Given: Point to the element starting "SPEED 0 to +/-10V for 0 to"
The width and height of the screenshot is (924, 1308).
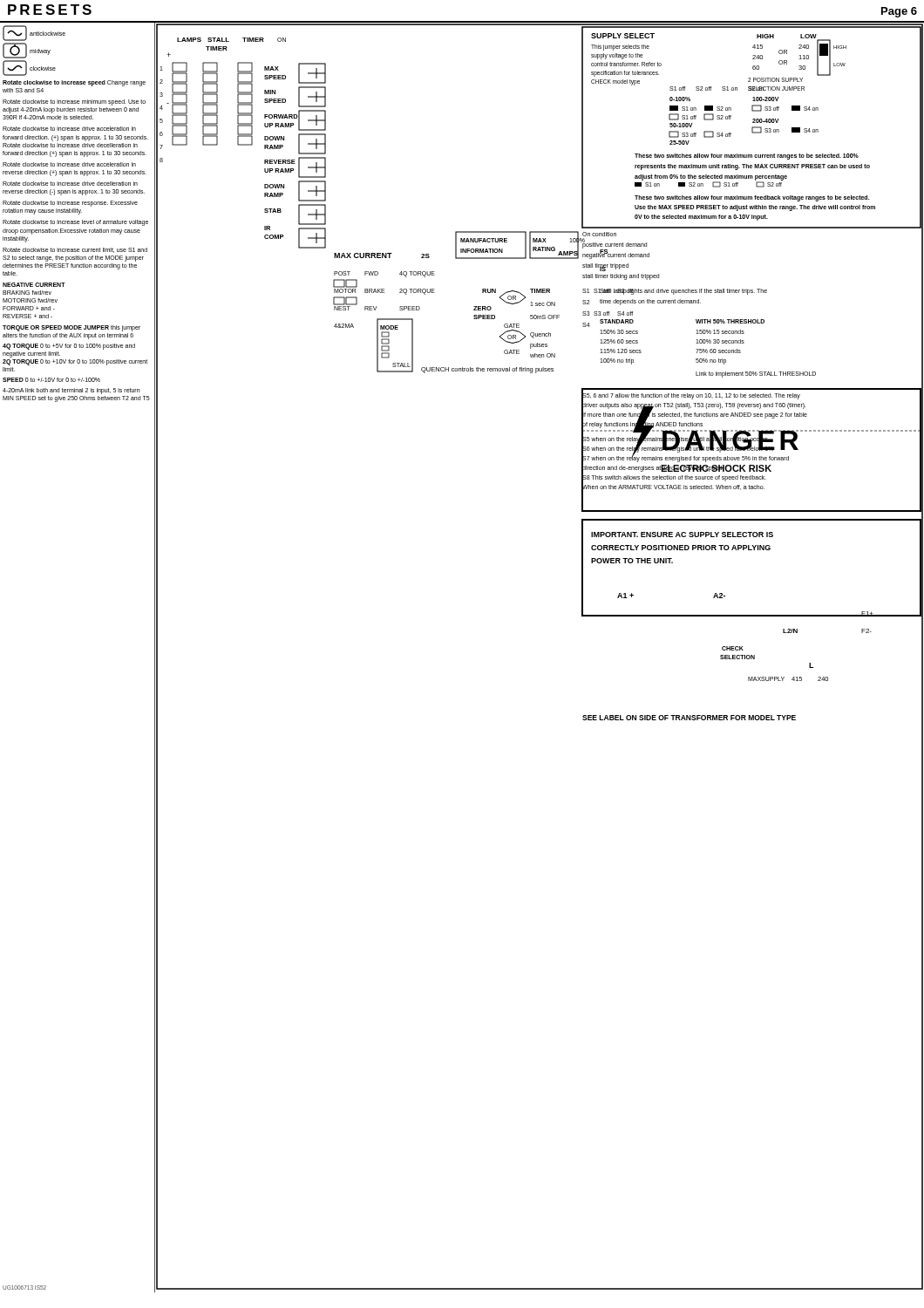Looking at the screenshot, I should point(51,380).
